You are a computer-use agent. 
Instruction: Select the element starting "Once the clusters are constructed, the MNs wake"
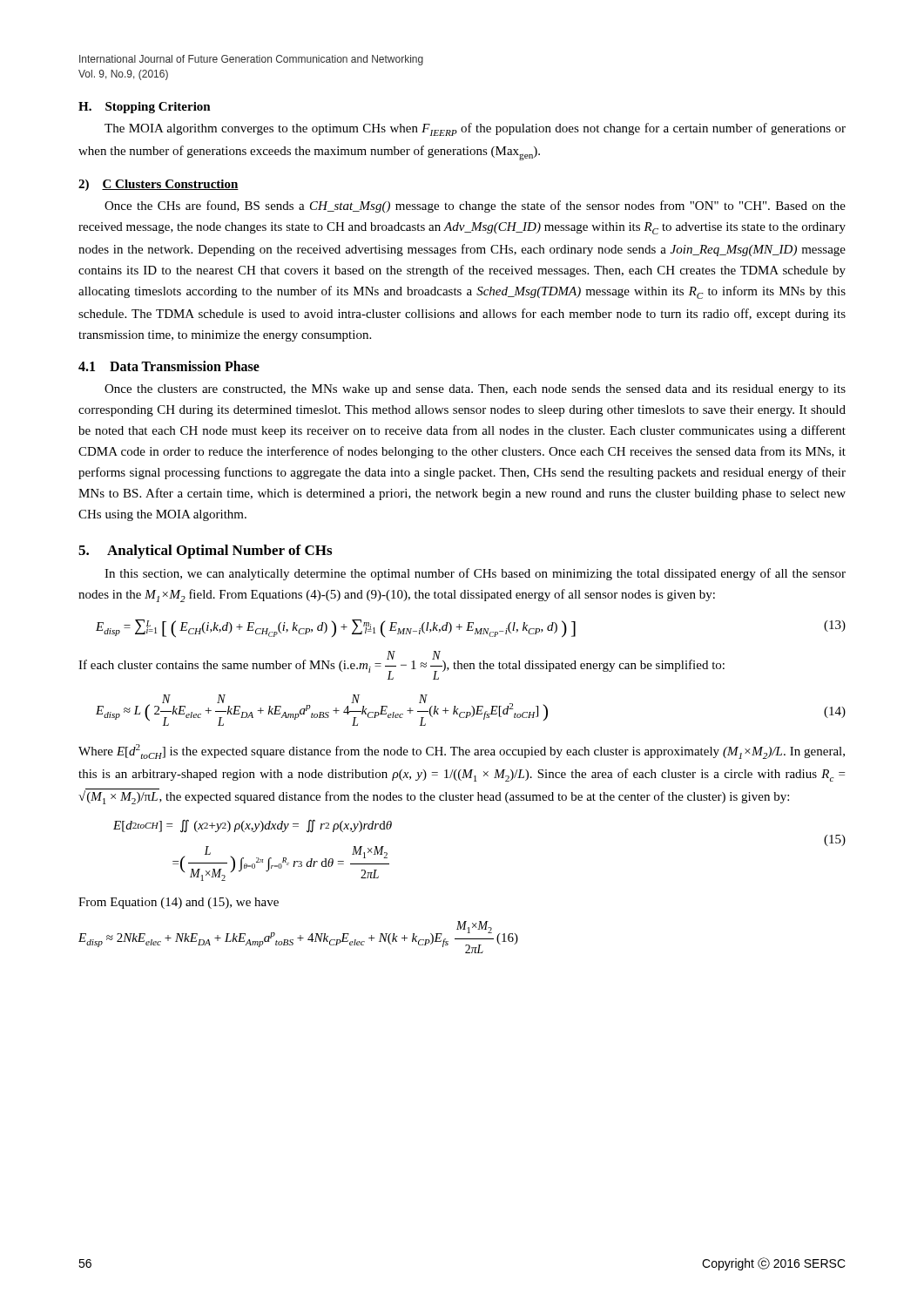[x=462, y=451]
